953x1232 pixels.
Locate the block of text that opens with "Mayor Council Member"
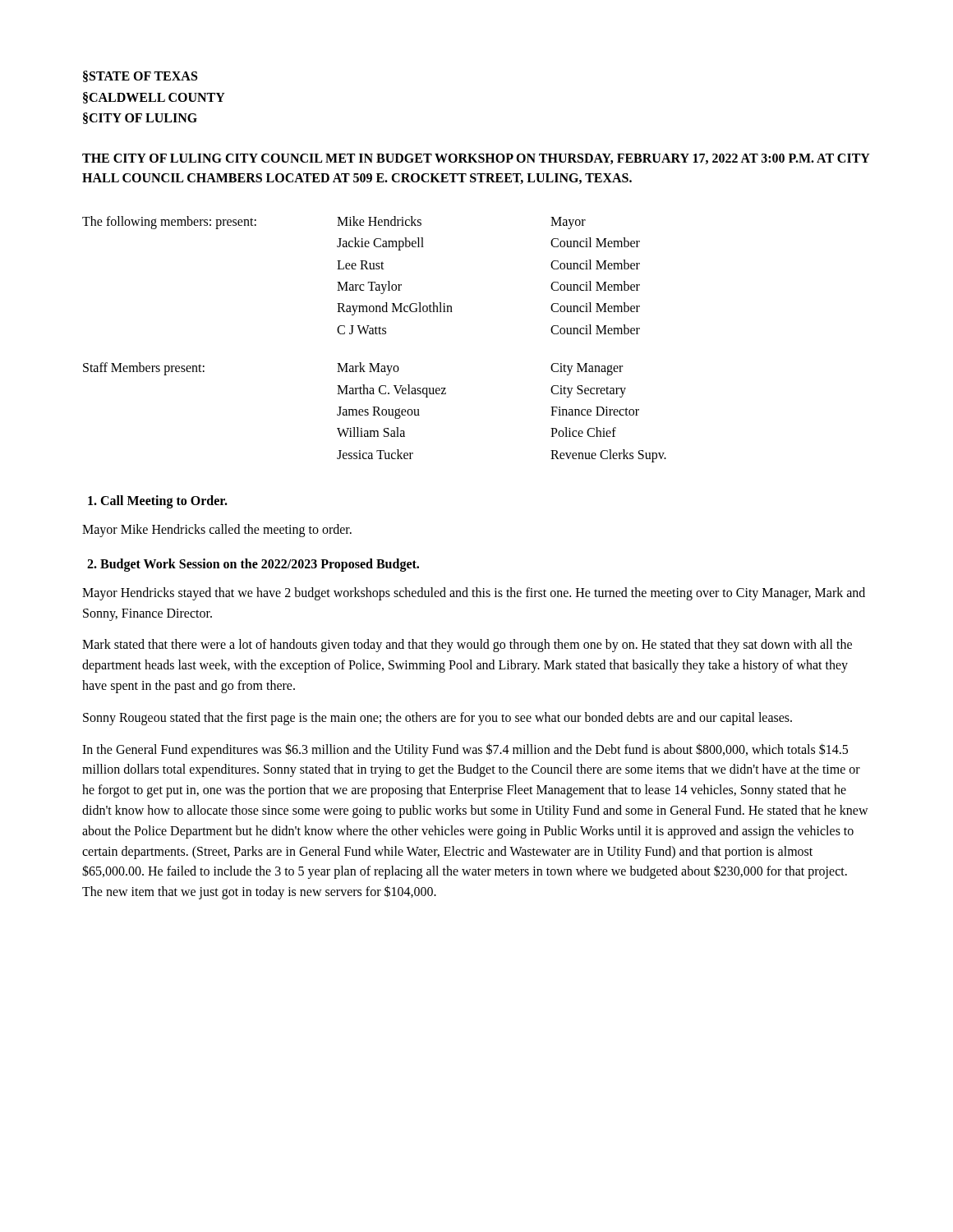click(x=595, y=275)
